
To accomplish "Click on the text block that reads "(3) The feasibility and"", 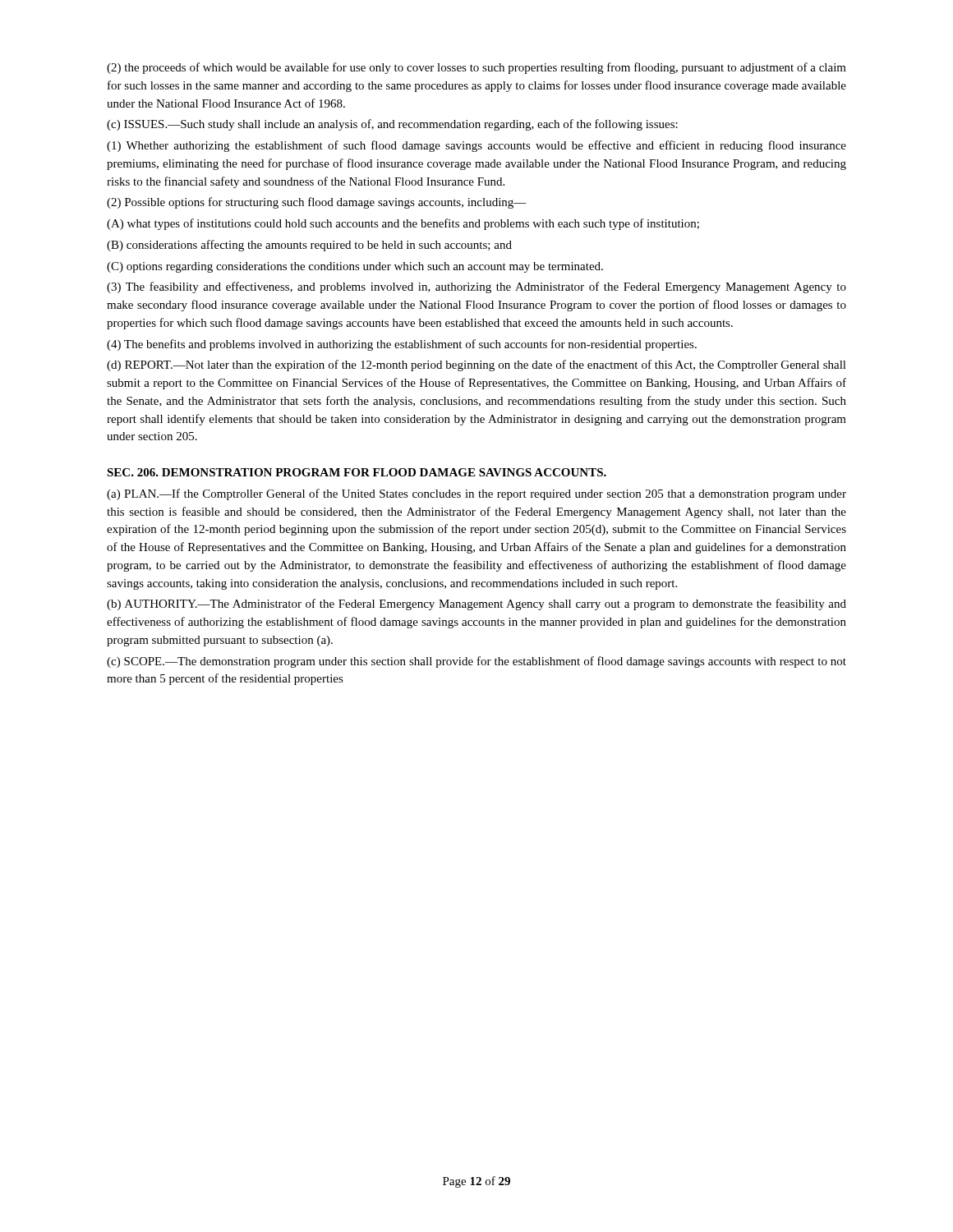I will (x=476, y=305).
